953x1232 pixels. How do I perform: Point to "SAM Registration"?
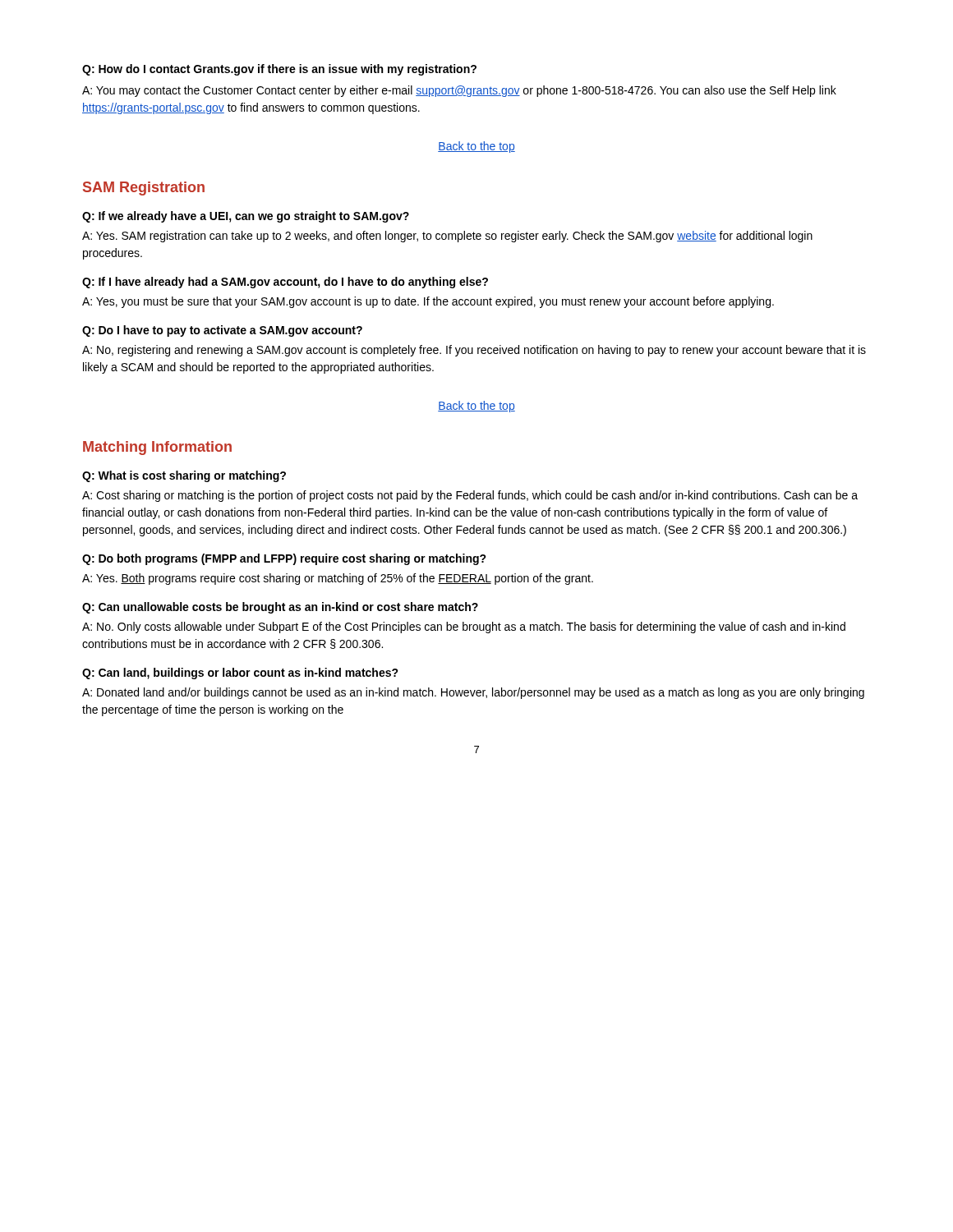pyautogui.click(x=144, y=188)
